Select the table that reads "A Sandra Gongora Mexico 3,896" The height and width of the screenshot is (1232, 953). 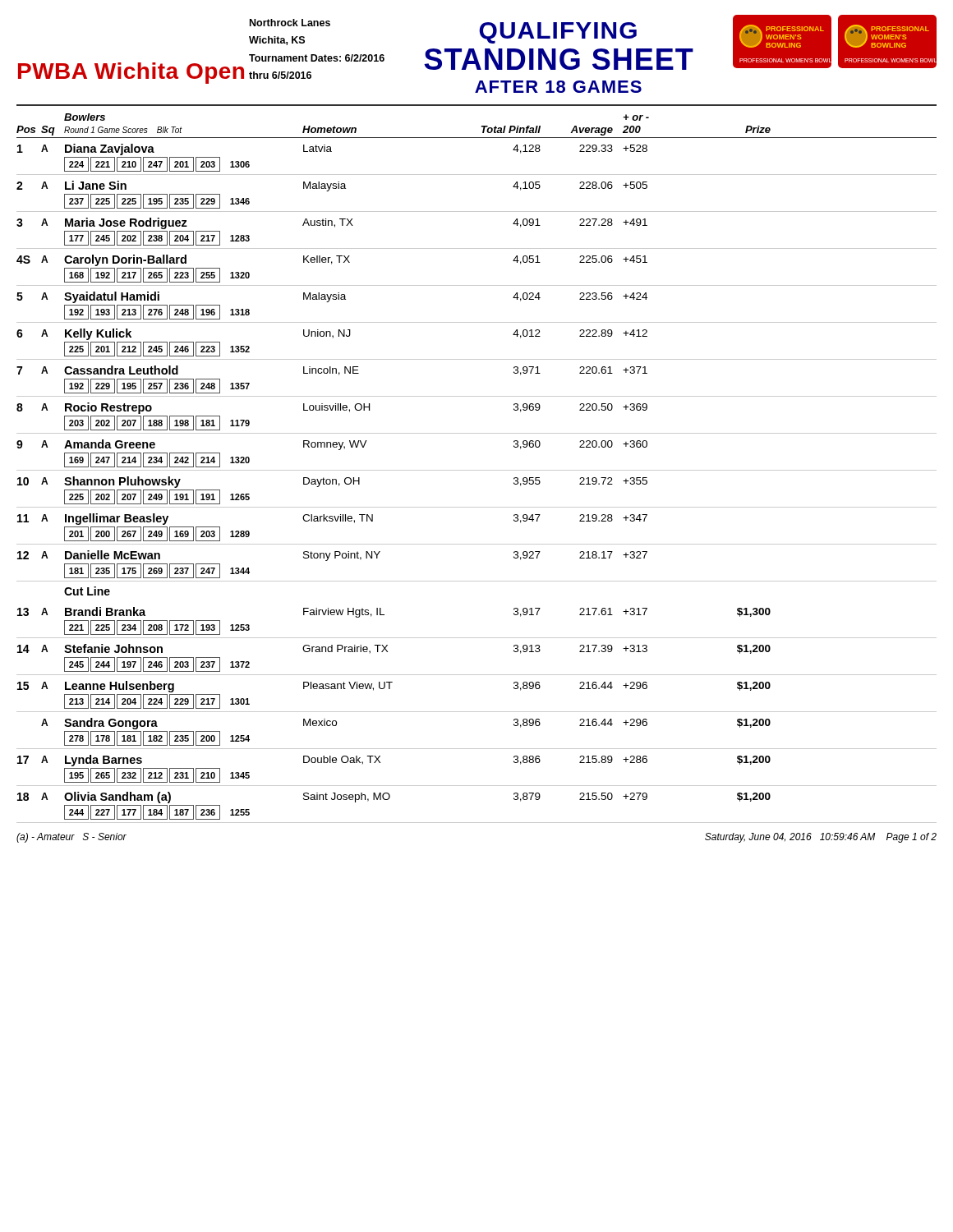point(476,730)
